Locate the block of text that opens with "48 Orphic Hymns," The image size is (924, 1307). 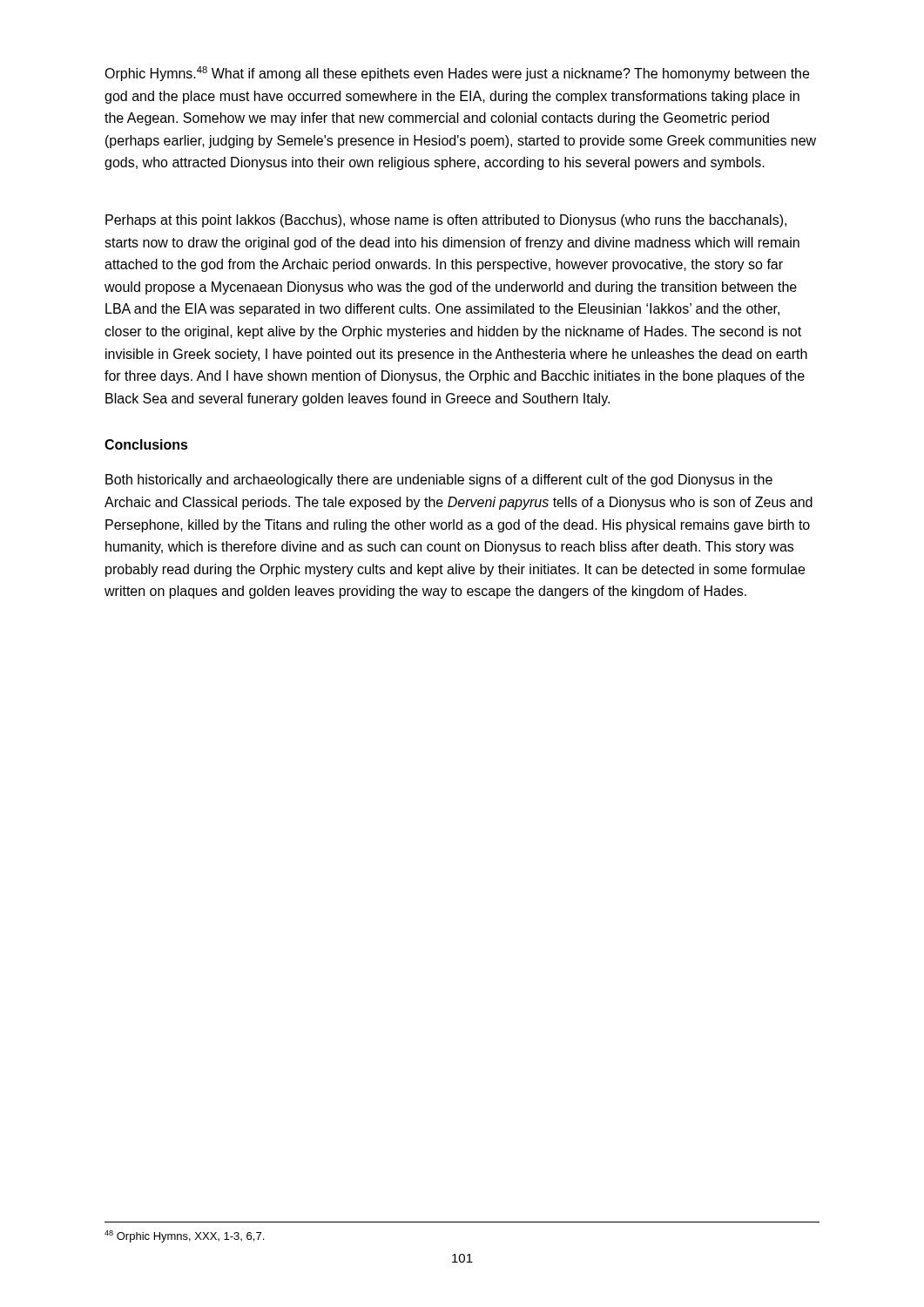[185, 1235]
